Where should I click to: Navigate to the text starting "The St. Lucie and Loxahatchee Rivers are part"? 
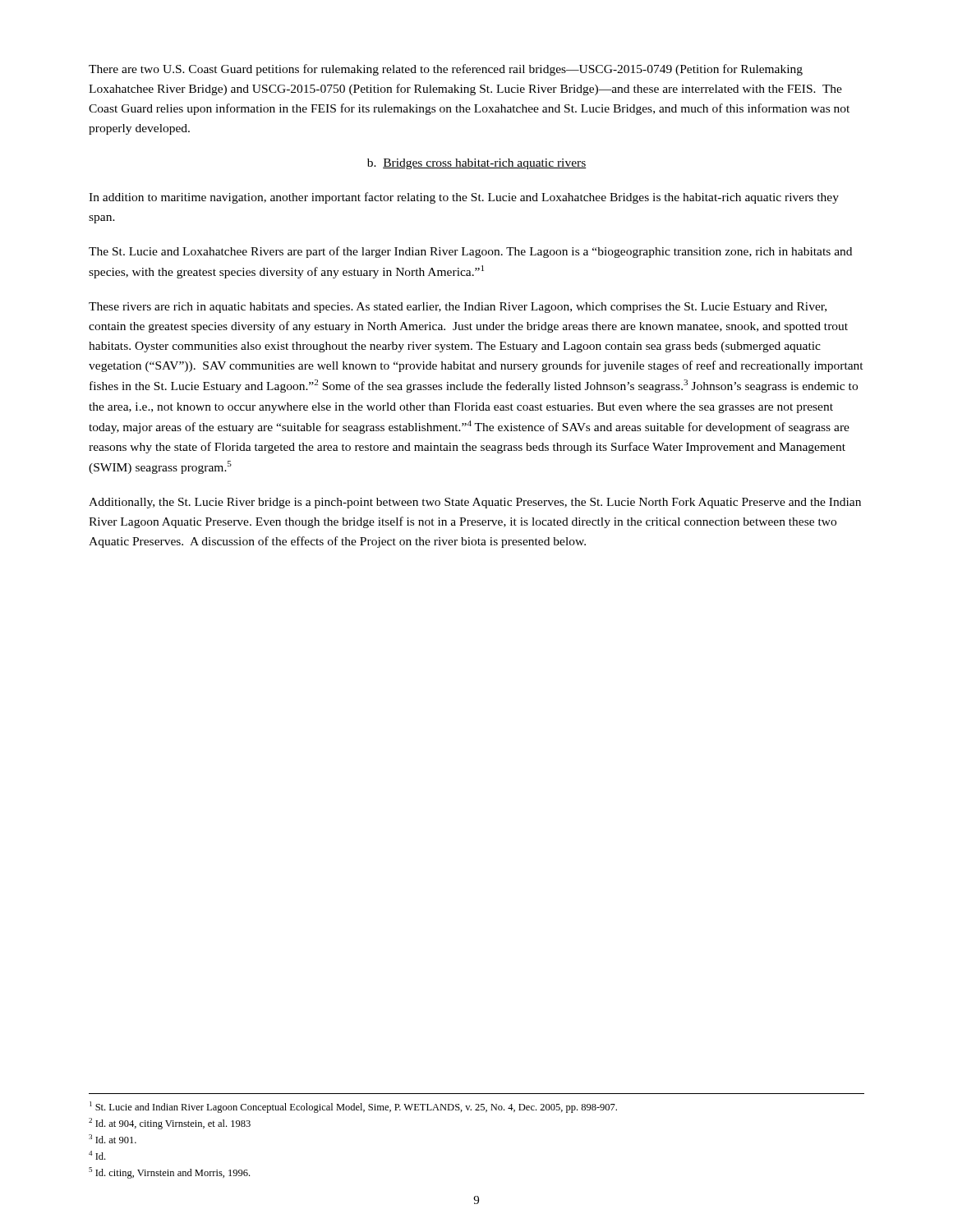coord(471,261)
